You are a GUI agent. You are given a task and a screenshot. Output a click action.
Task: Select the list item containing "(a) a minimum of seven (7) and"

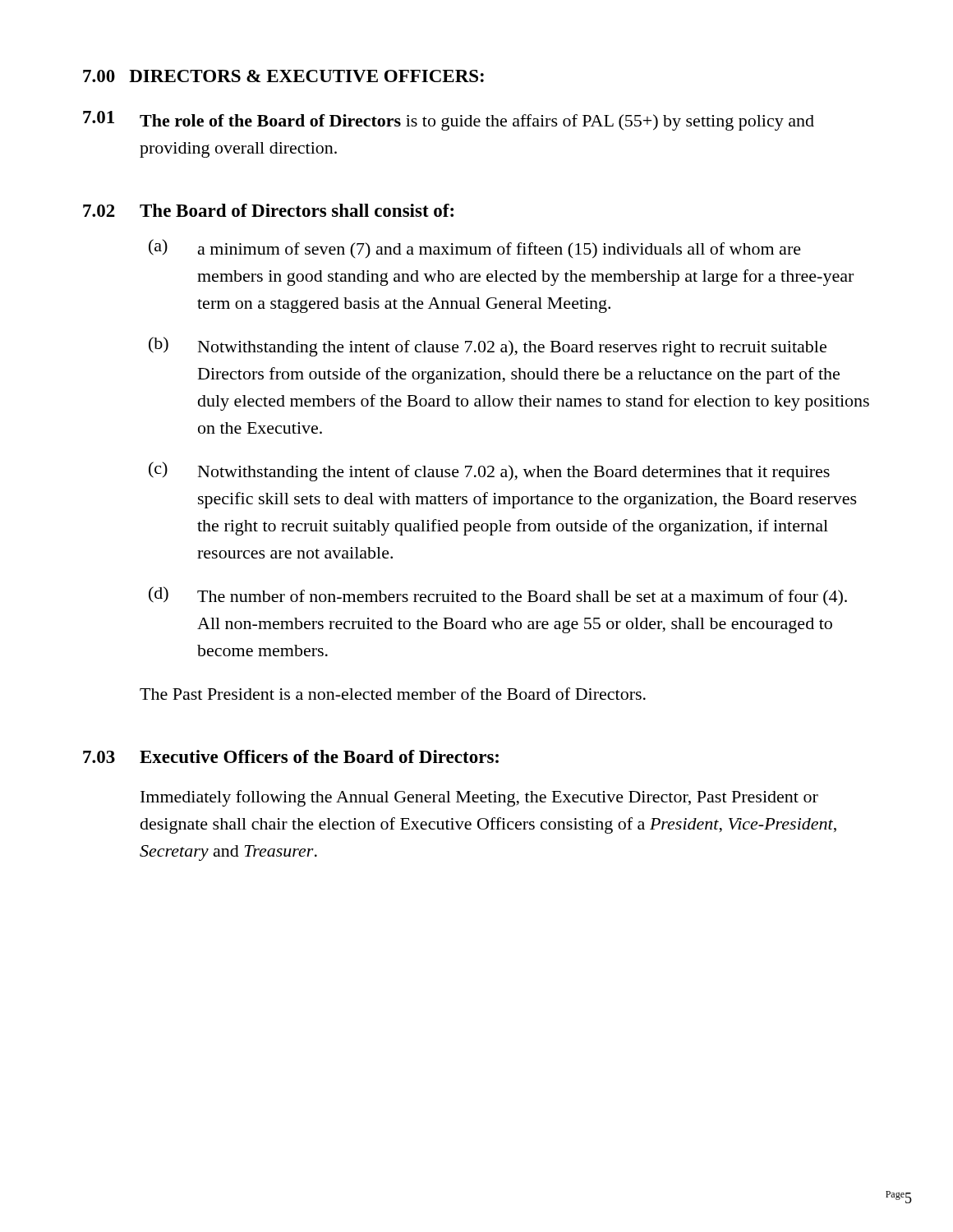(505, 276)
